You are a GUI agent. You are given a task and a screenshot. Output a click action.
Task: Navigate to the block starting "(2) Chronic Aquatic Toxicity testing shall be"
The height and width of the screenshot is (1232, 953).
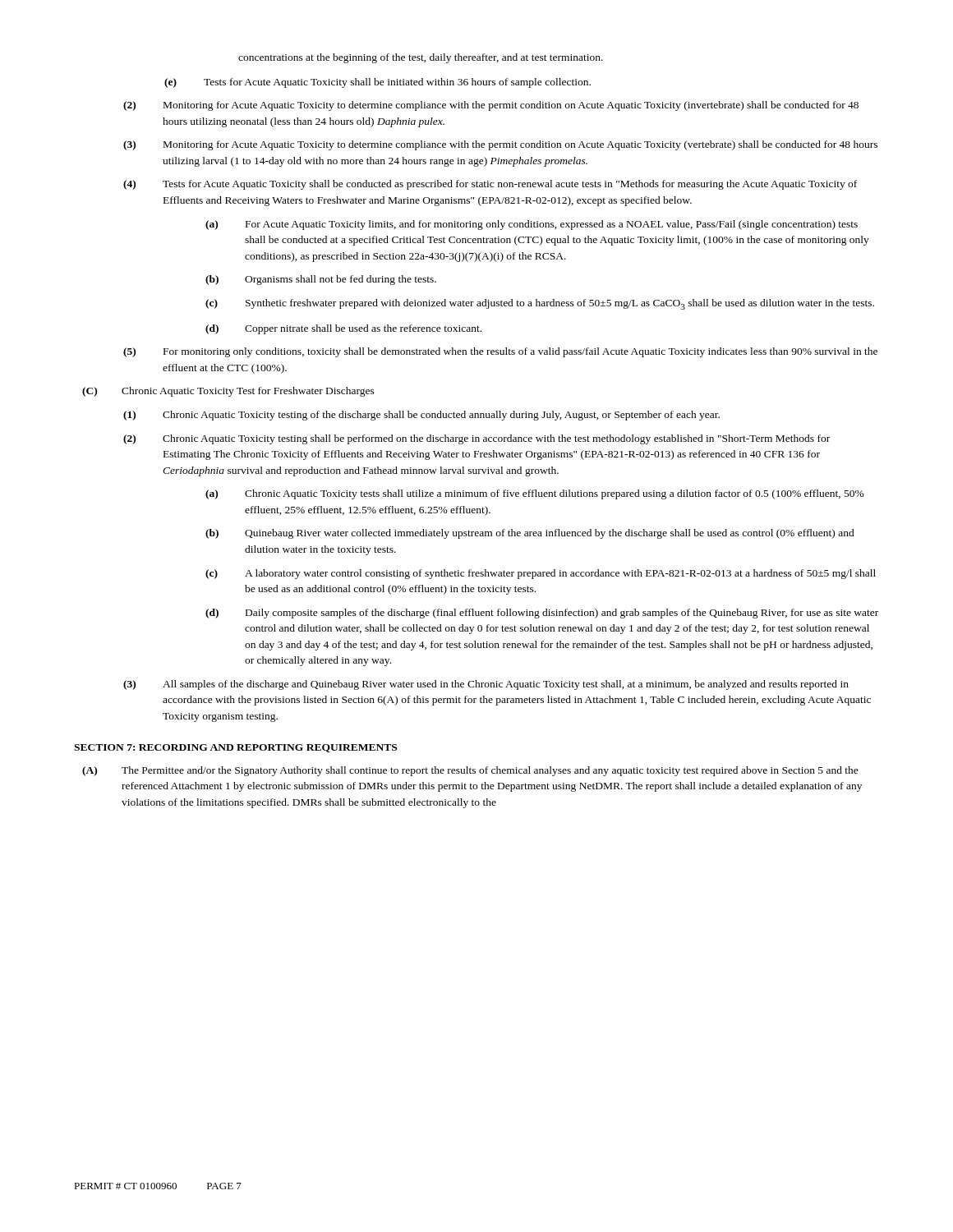coord(501,454)
